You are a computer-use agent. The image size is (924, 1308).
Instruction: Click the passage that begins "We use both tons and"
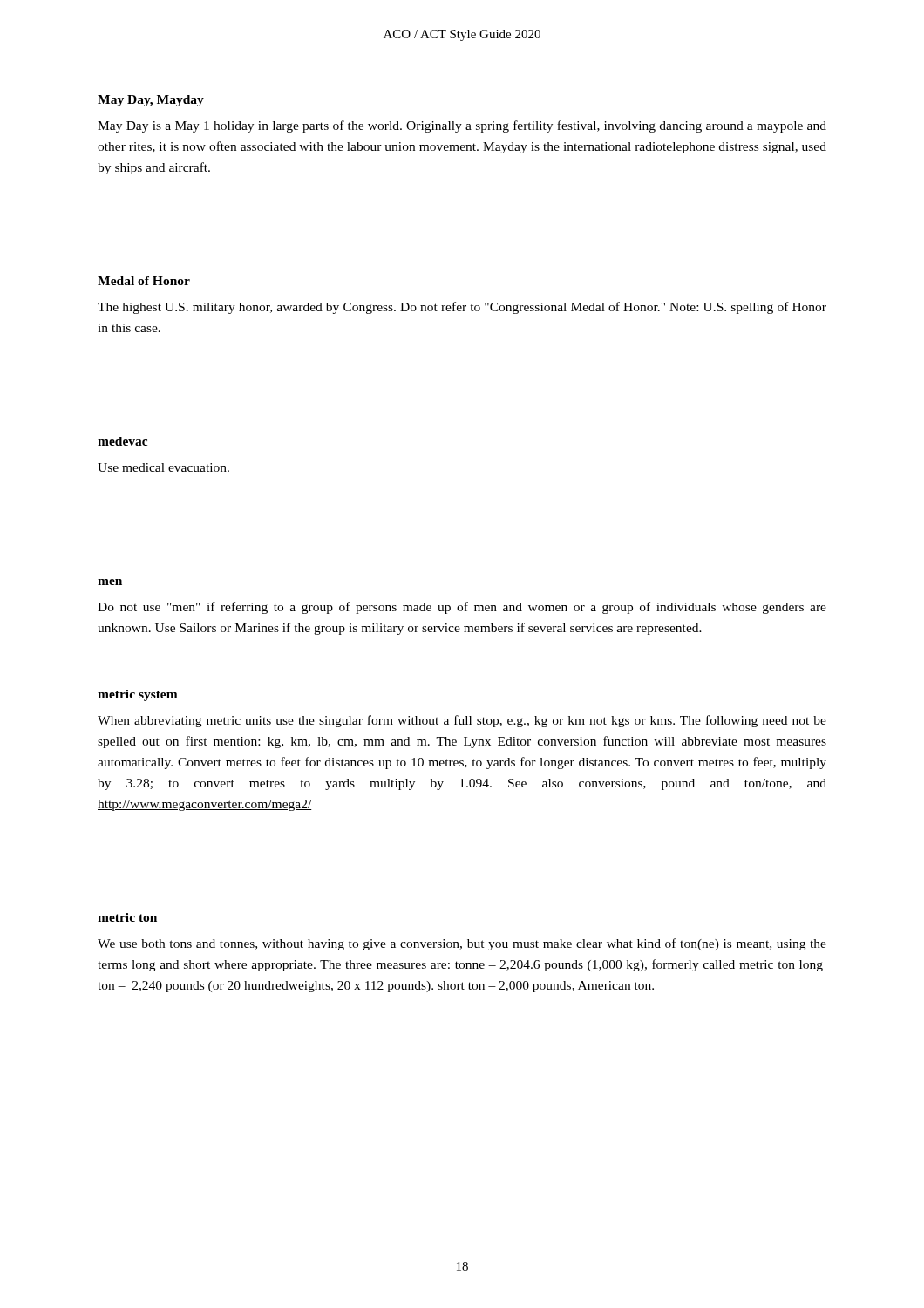click(462, 964)
